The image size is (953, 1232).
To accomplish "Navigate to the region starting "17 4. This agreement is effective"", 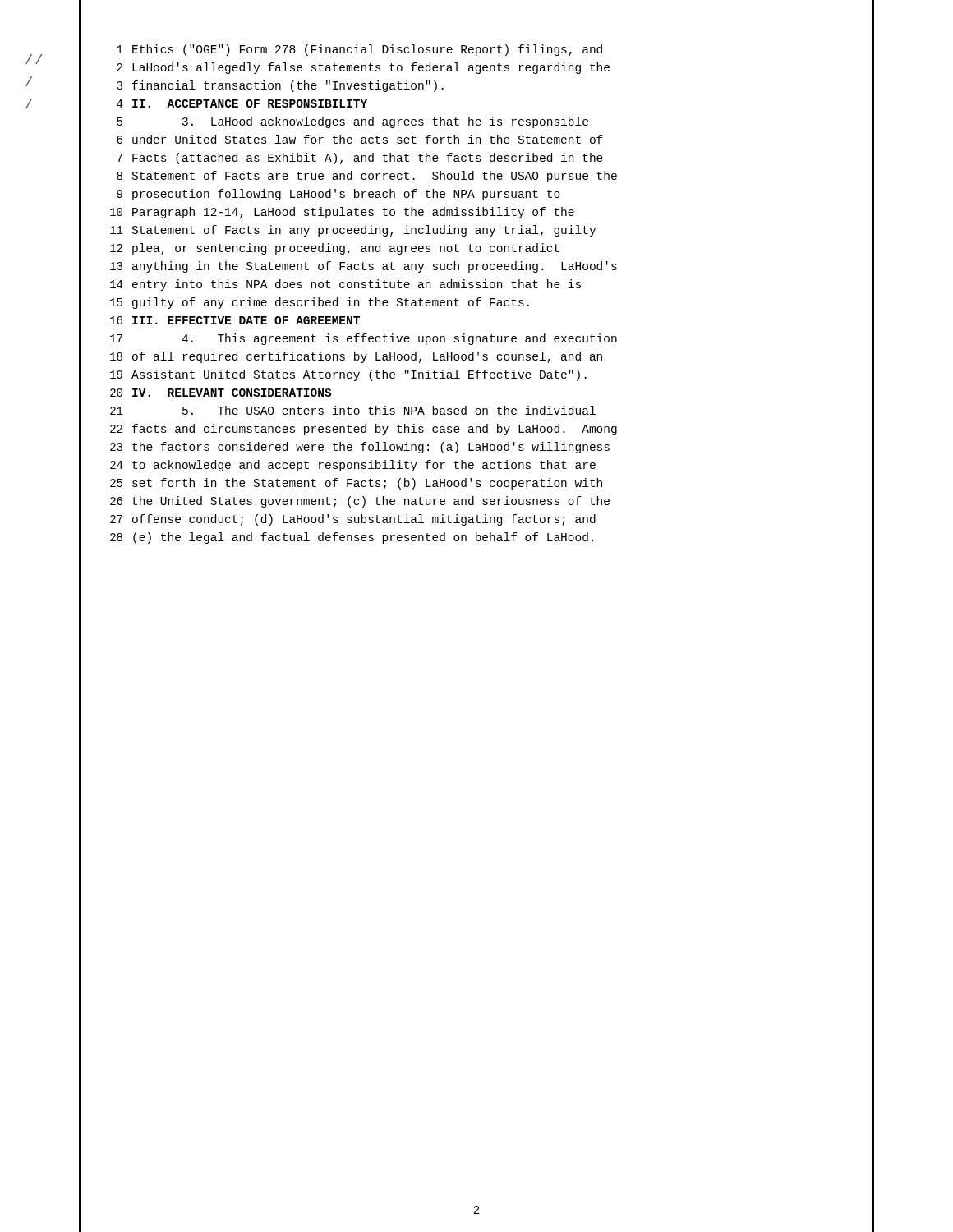I will (476, 357).
